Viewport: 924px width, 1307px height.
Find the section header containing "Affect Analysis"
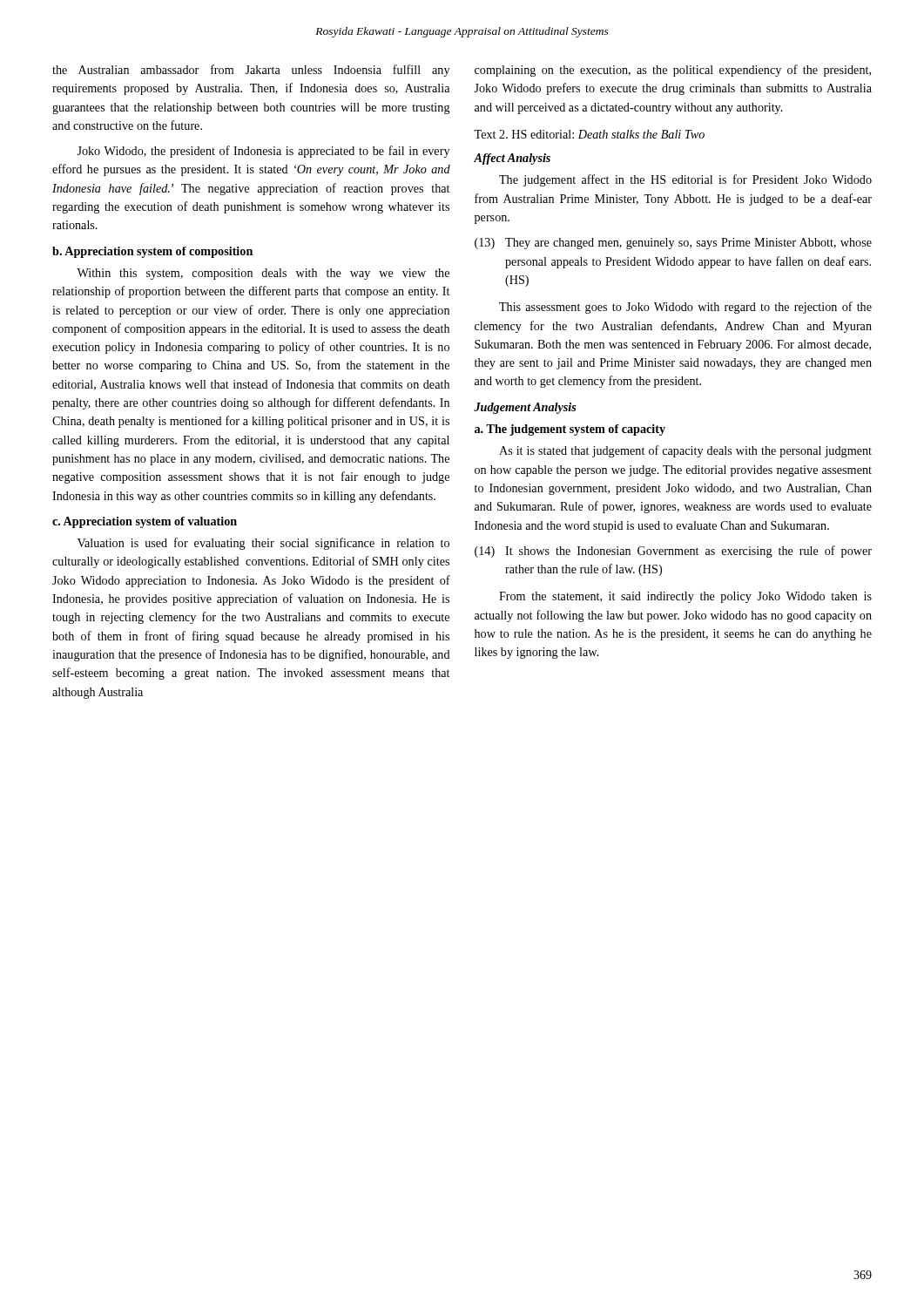pos(512,159)
